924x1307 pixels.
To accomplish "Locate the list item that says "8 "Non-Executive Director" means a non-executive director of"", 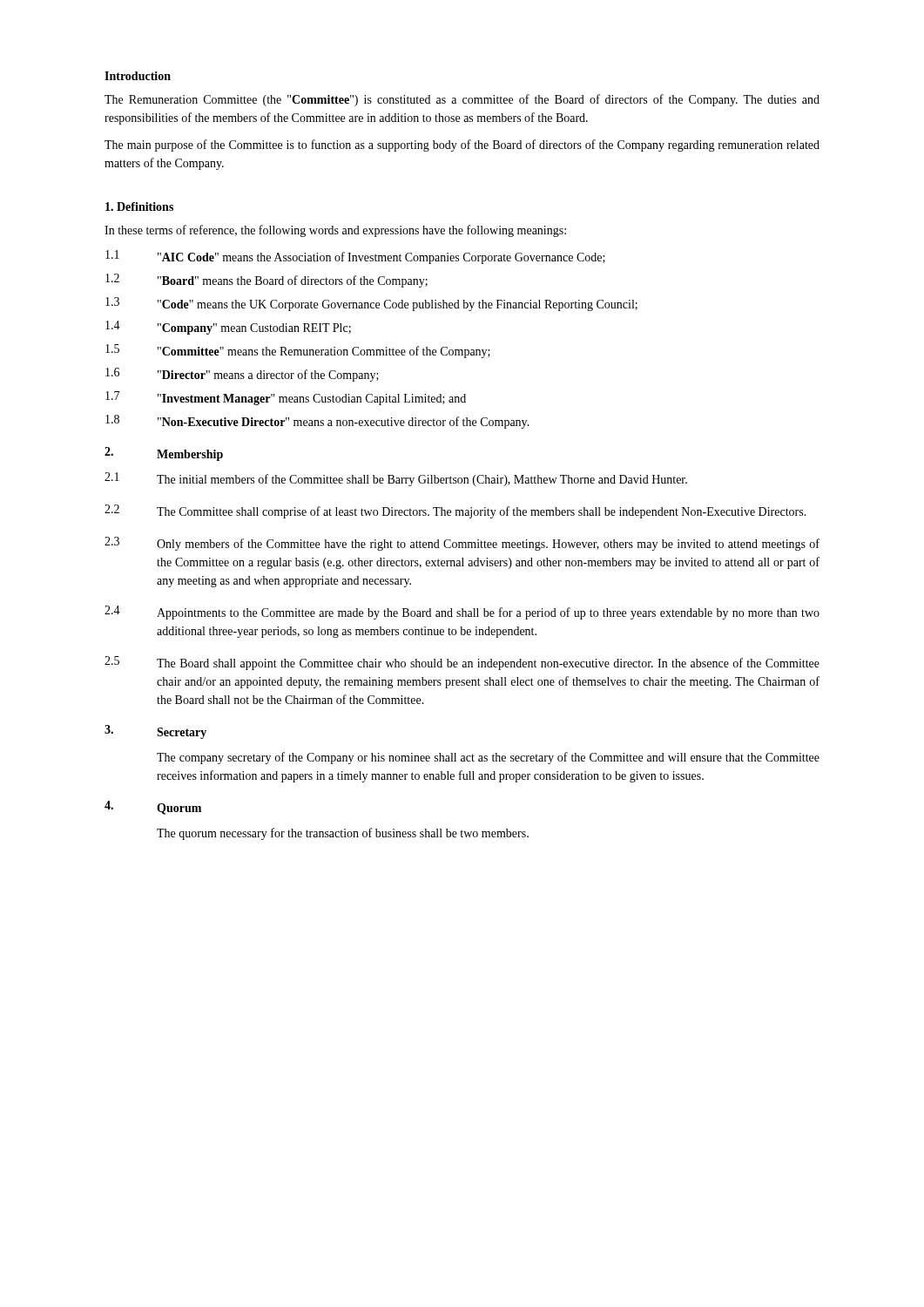I will 462,422.
